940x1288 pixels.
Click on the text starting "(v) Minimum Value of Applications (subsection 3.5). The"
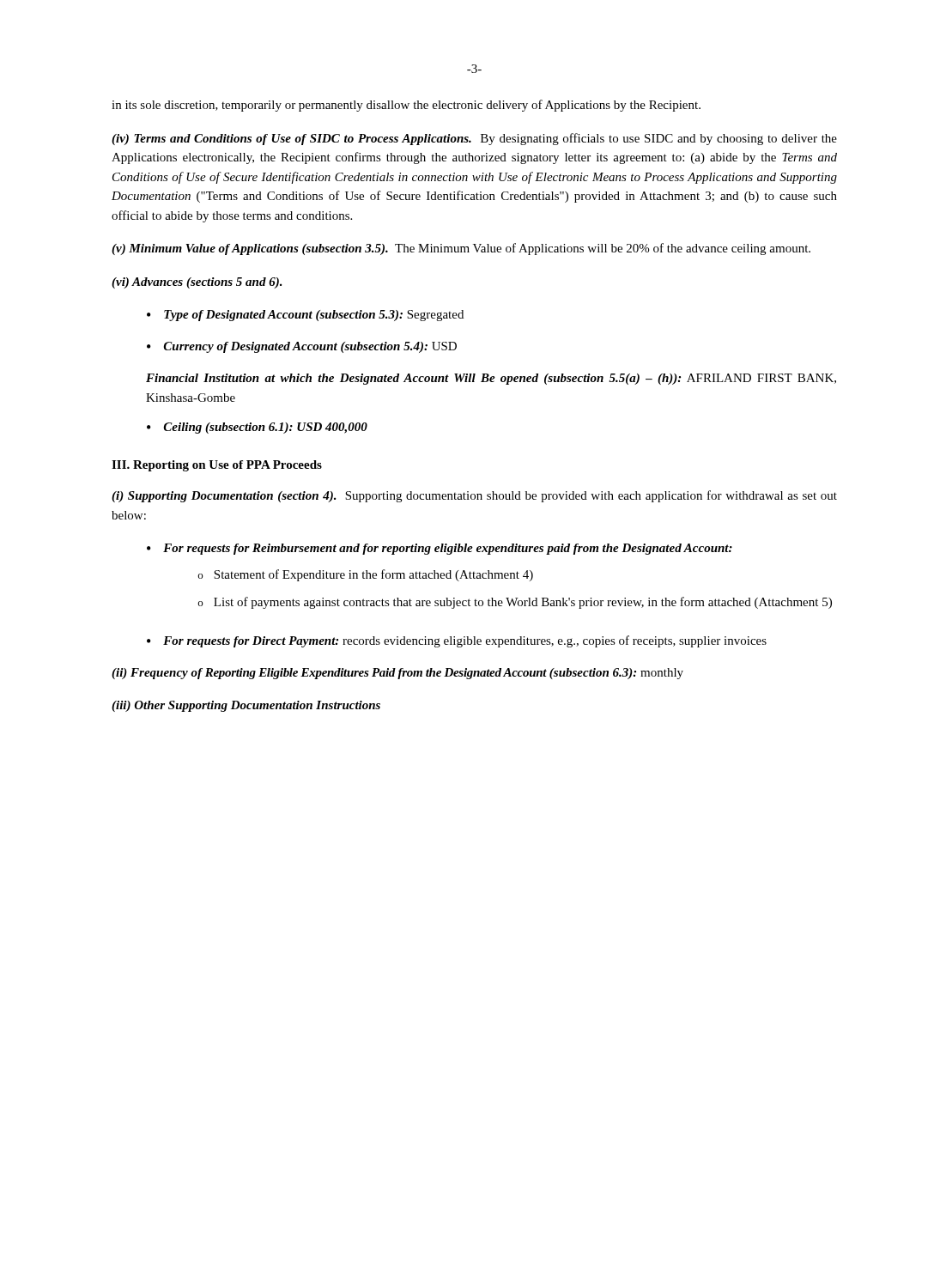click(461, 248)
